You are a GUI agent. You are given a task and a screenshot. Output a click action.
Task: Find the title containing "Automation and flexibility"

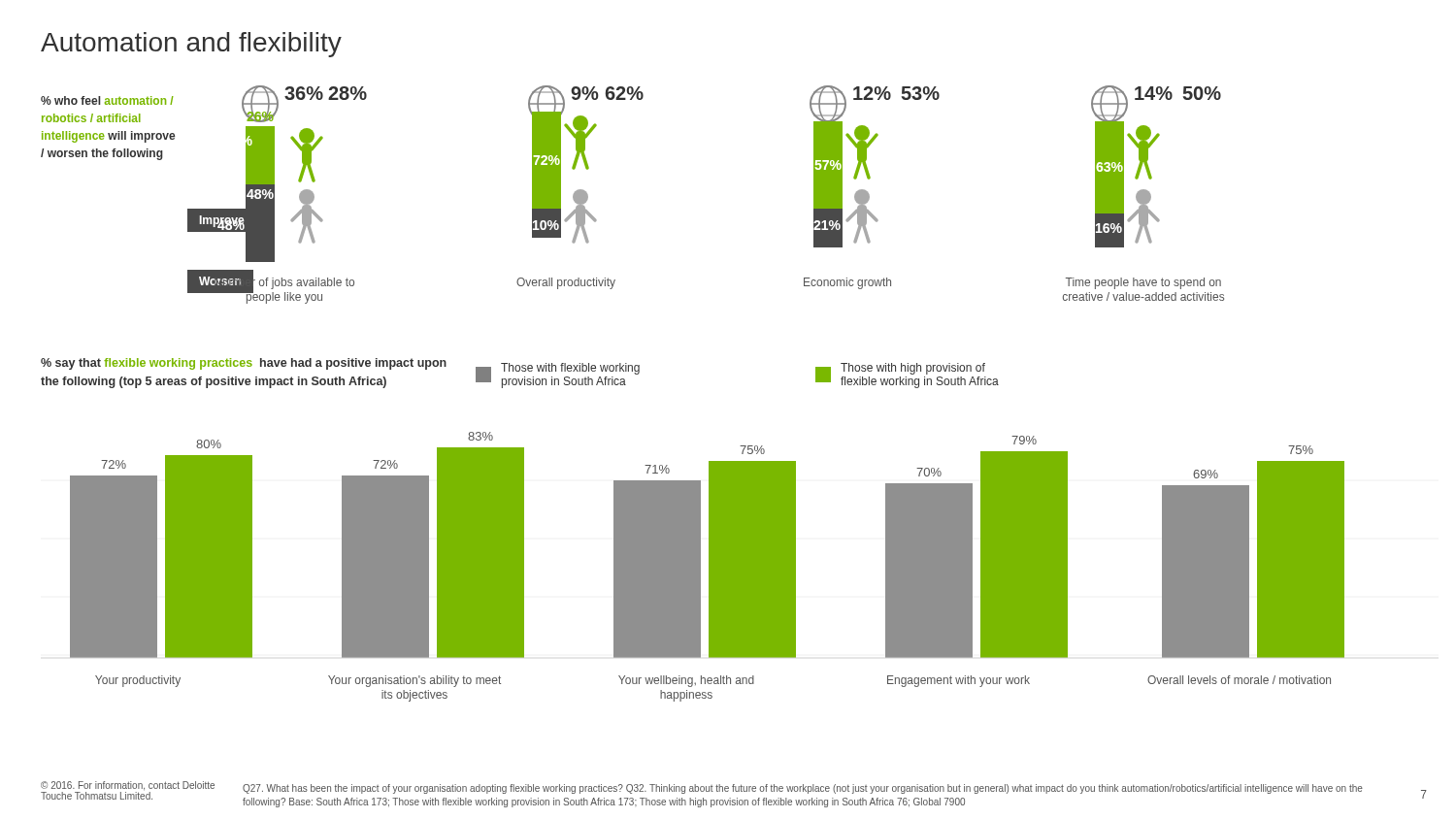tap(191, 42)
